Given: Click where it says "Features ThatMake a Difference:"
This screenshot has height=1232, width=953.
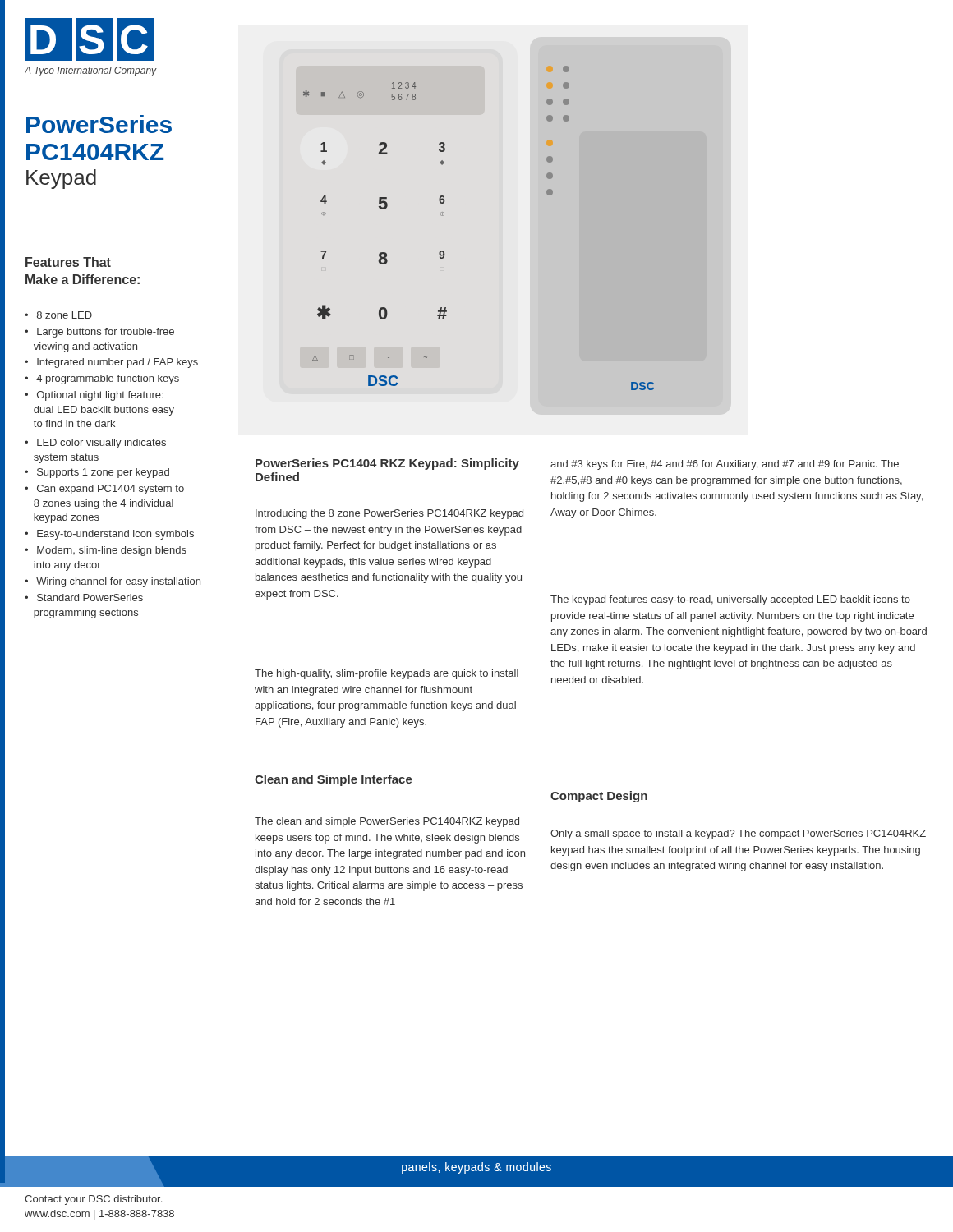Looking at the screenshot, I should 127,272.
